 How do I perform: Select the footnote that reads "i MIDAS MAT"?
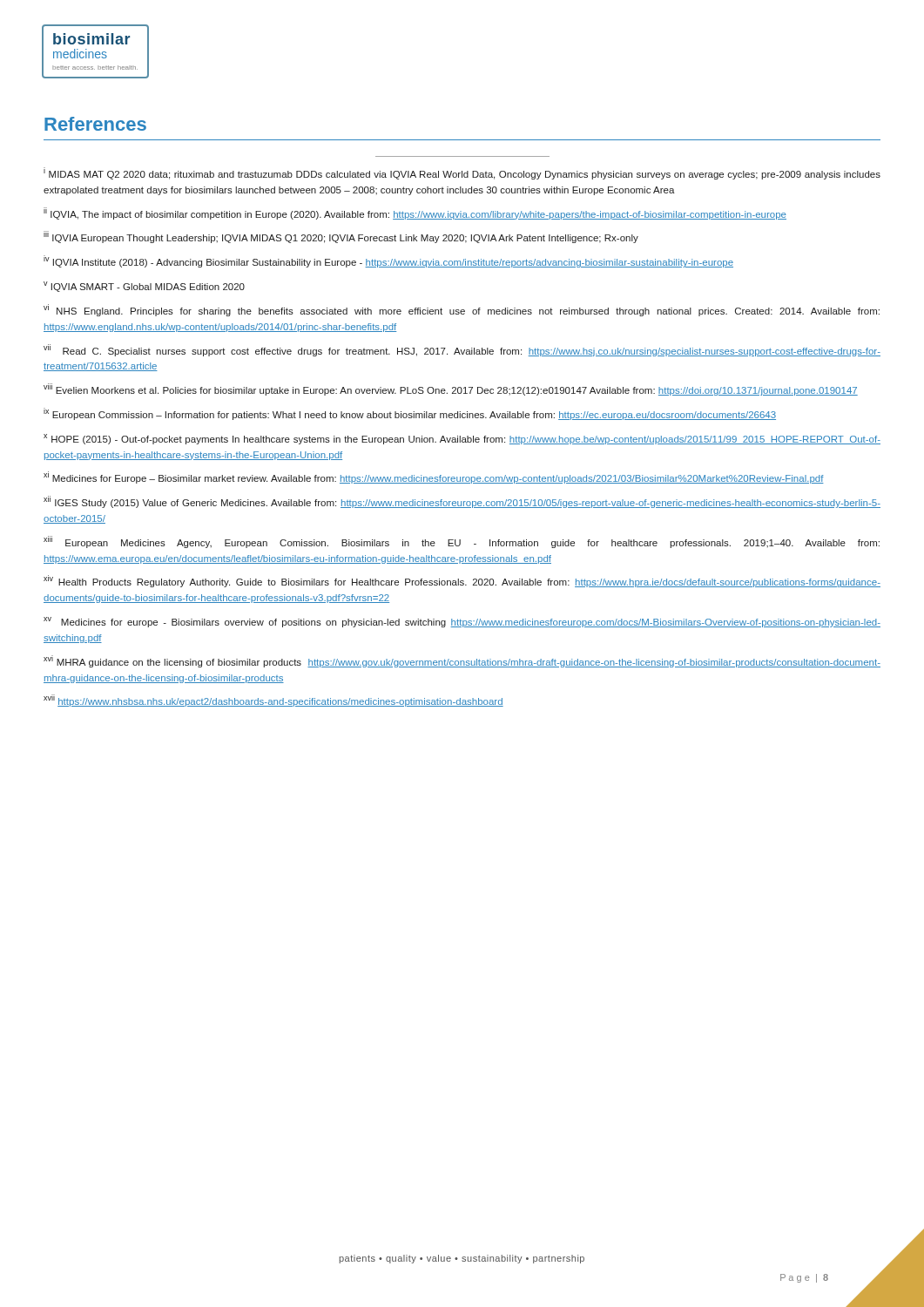tap(462, 181)
